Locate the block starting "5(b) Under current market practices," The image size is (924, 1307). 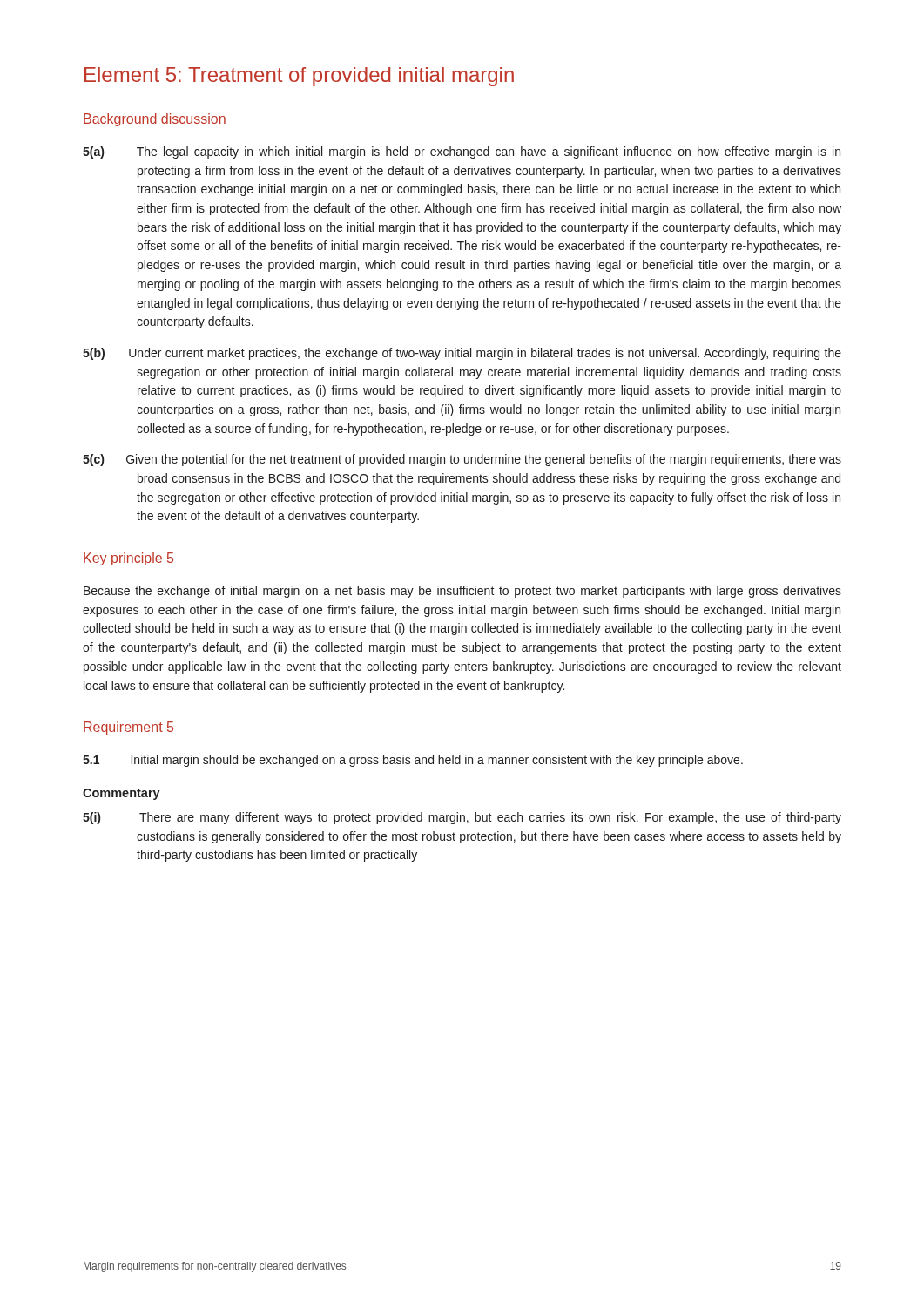(462, 391)
